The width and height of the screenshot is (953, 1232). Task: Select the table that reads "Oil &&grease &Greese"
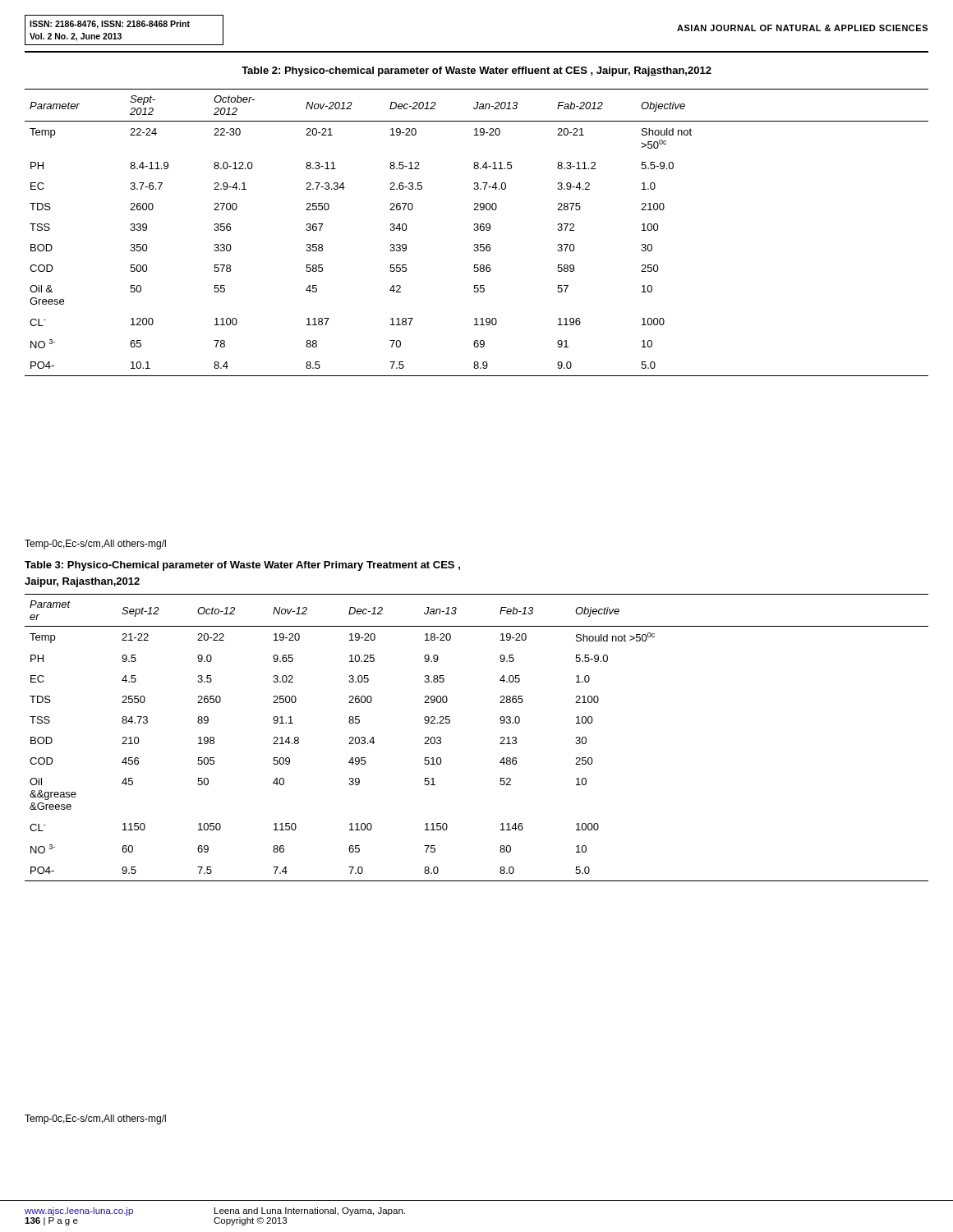(x=476, y=738)
